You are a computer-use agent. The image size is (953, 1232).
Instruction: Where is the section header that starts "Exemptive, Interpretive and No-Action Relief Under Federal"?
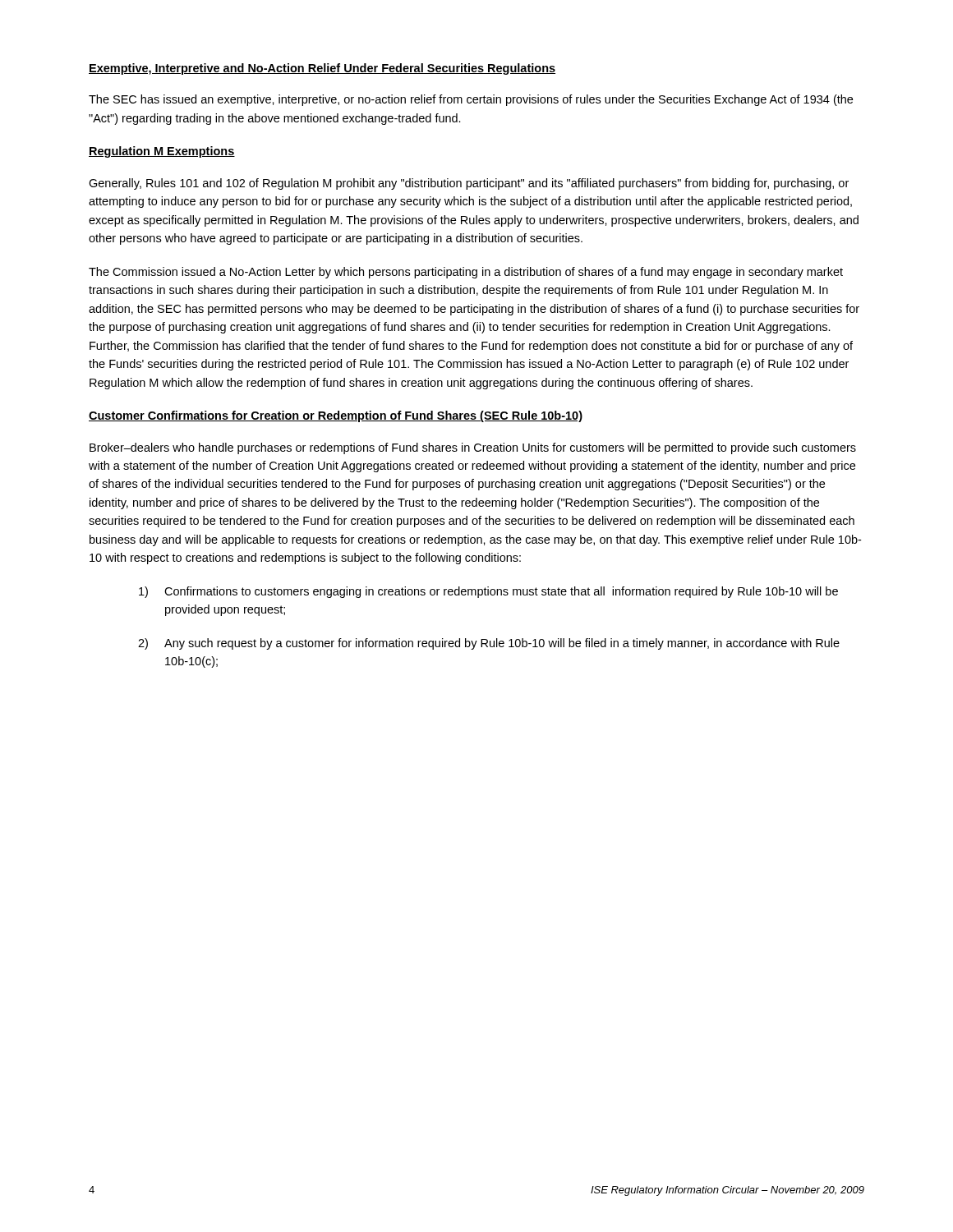click(x=322, y=68)
